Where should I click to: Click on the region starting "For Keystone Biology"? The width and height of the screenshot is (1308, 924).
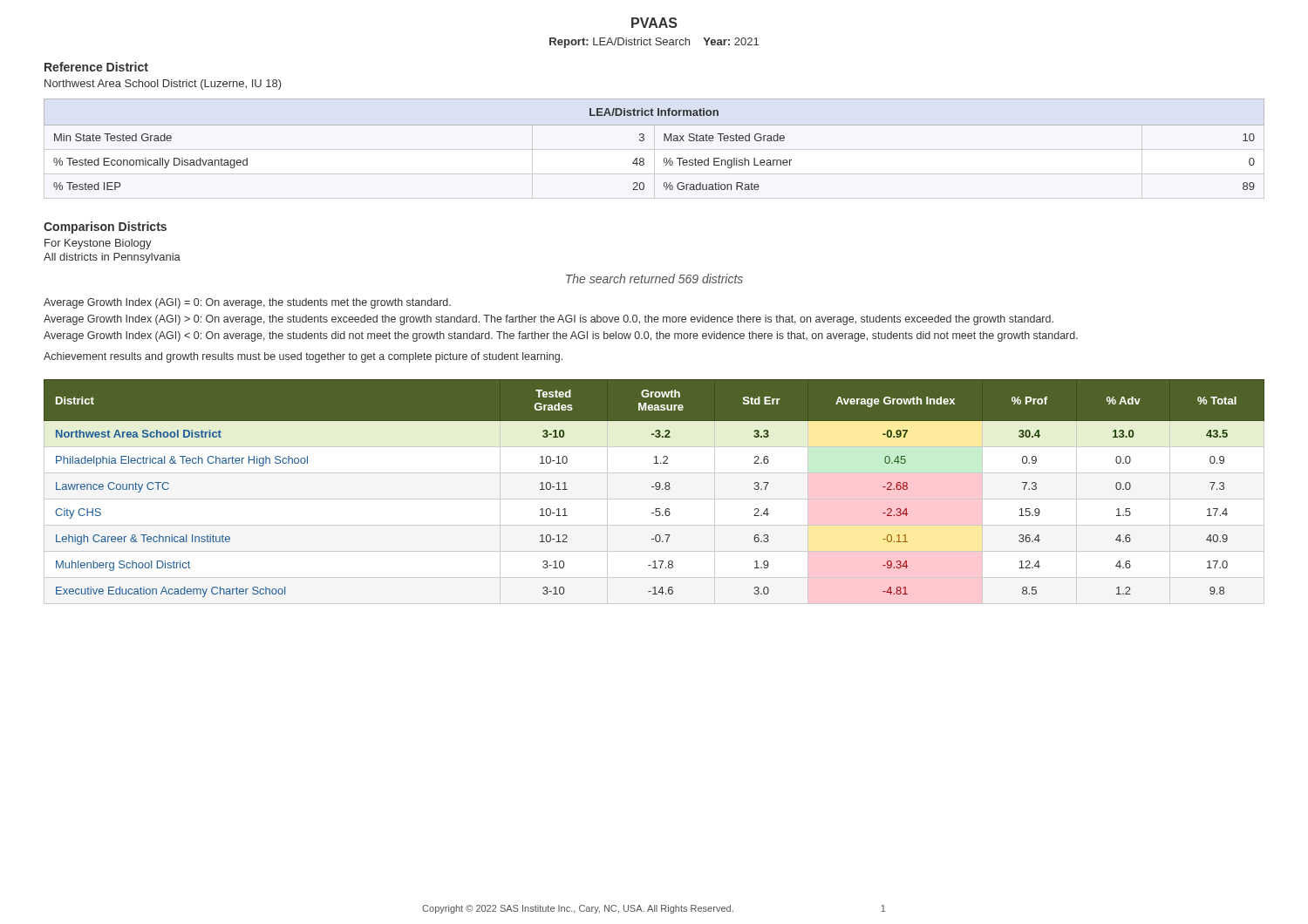tap(97, 243)
